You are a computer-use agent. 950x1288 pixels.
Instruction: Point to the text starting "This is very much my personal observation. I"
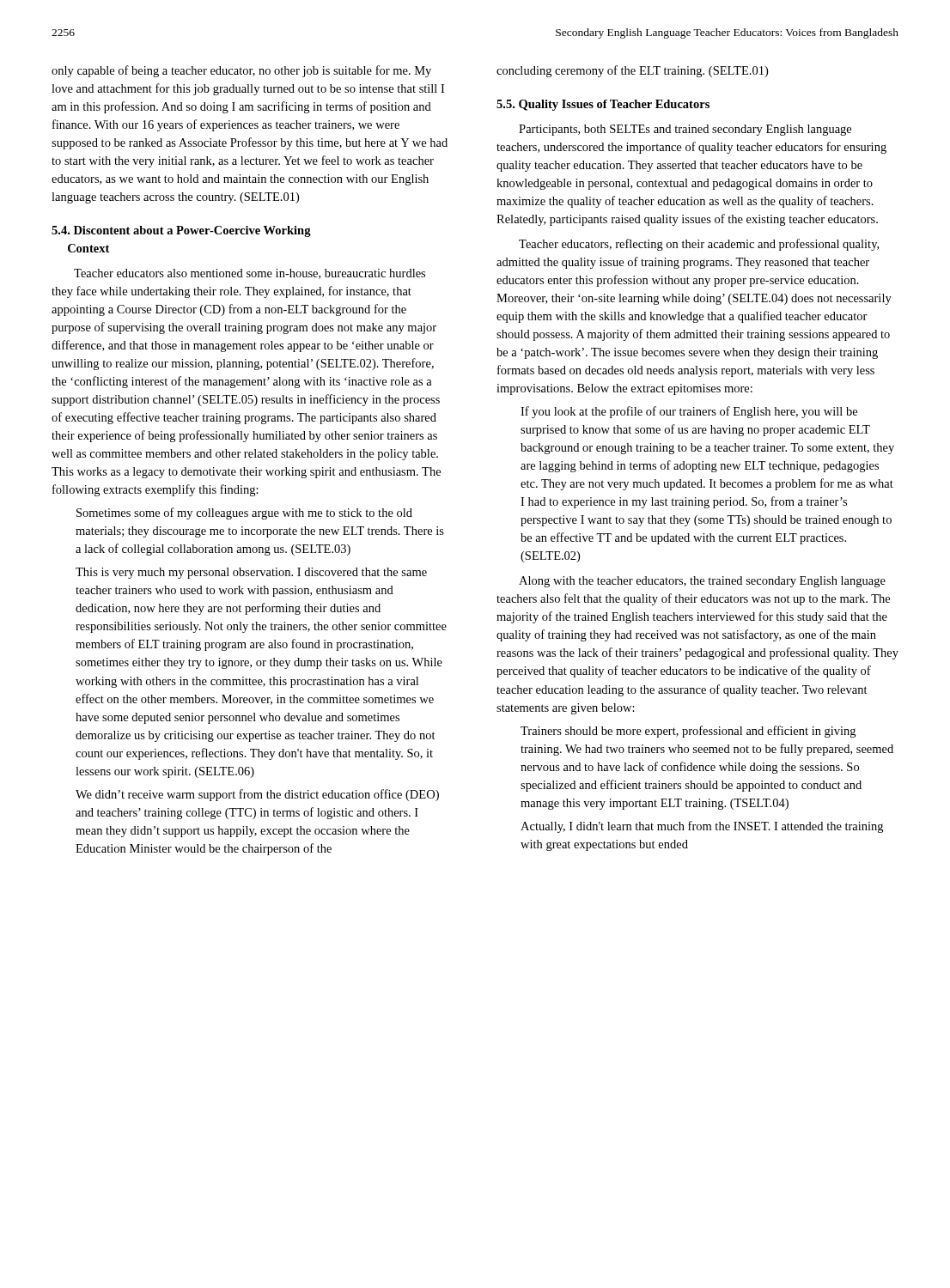(261, 671)
